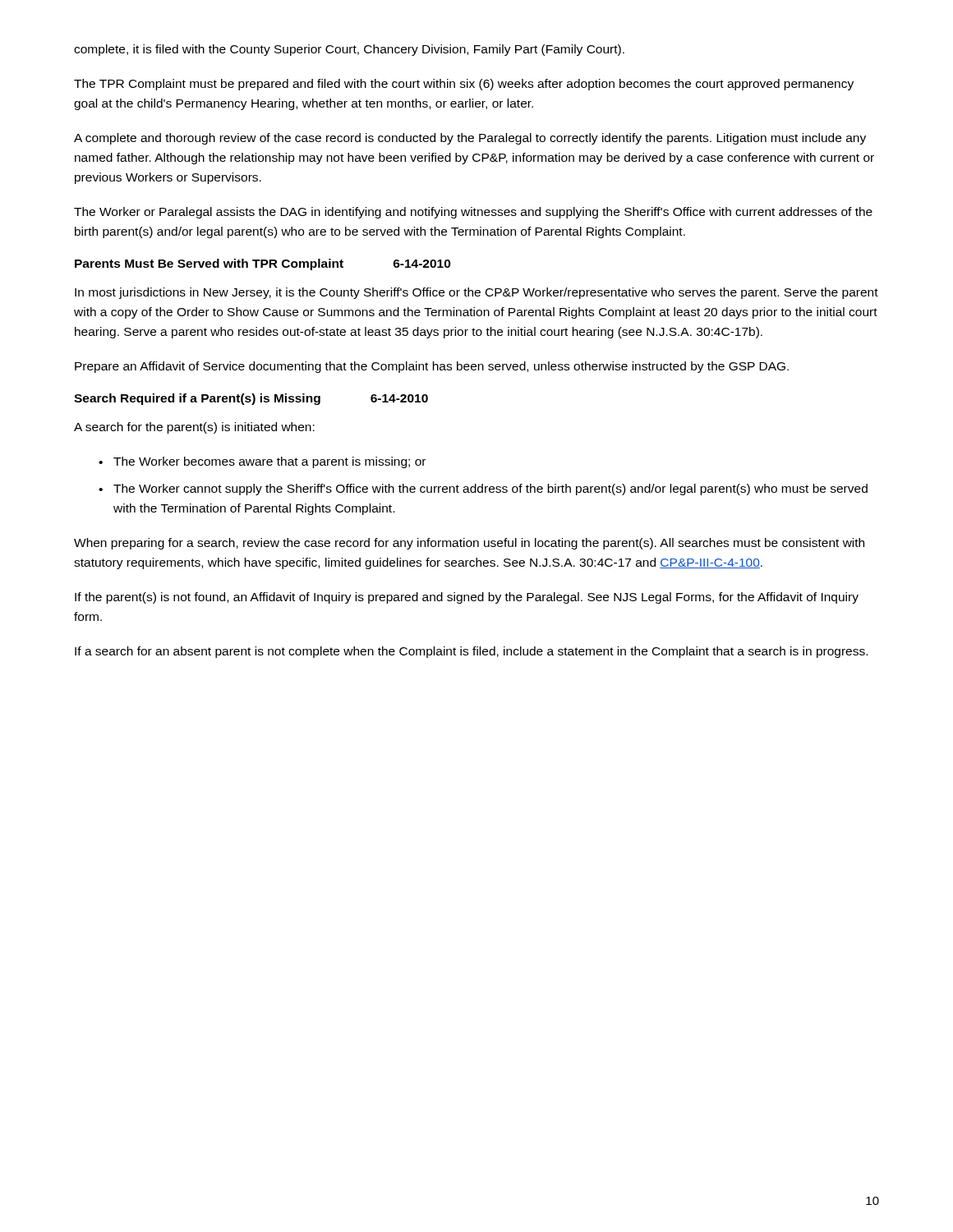Image resolution: width=953 pixels, height=1232 pixels.
Task: Select the list item that reads "• The Worker becomes aware that a"
Action: (x=262, y=462)
